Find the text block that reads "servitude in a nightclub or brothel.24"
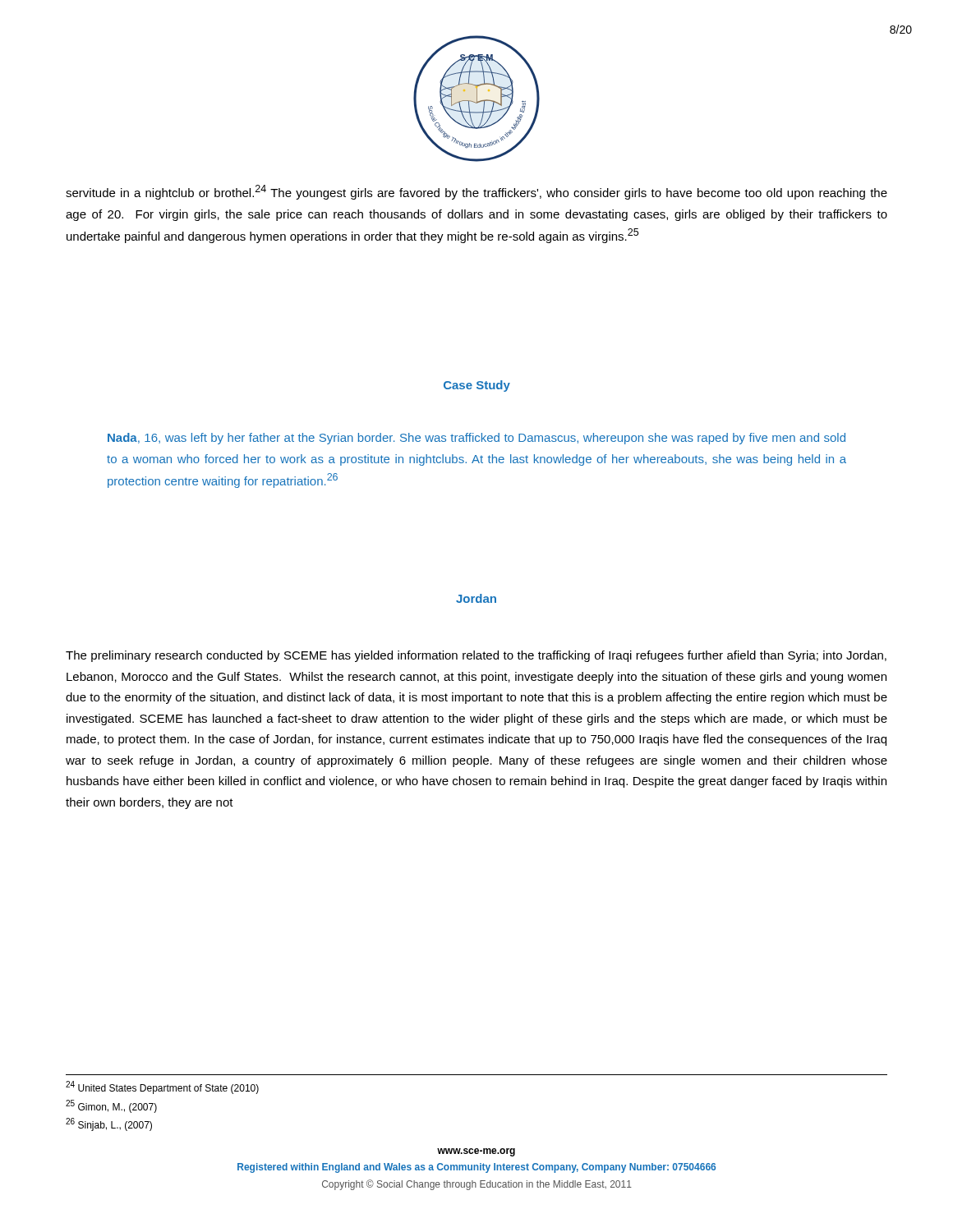The image size is (953, 1232). [x=476, y=213]
